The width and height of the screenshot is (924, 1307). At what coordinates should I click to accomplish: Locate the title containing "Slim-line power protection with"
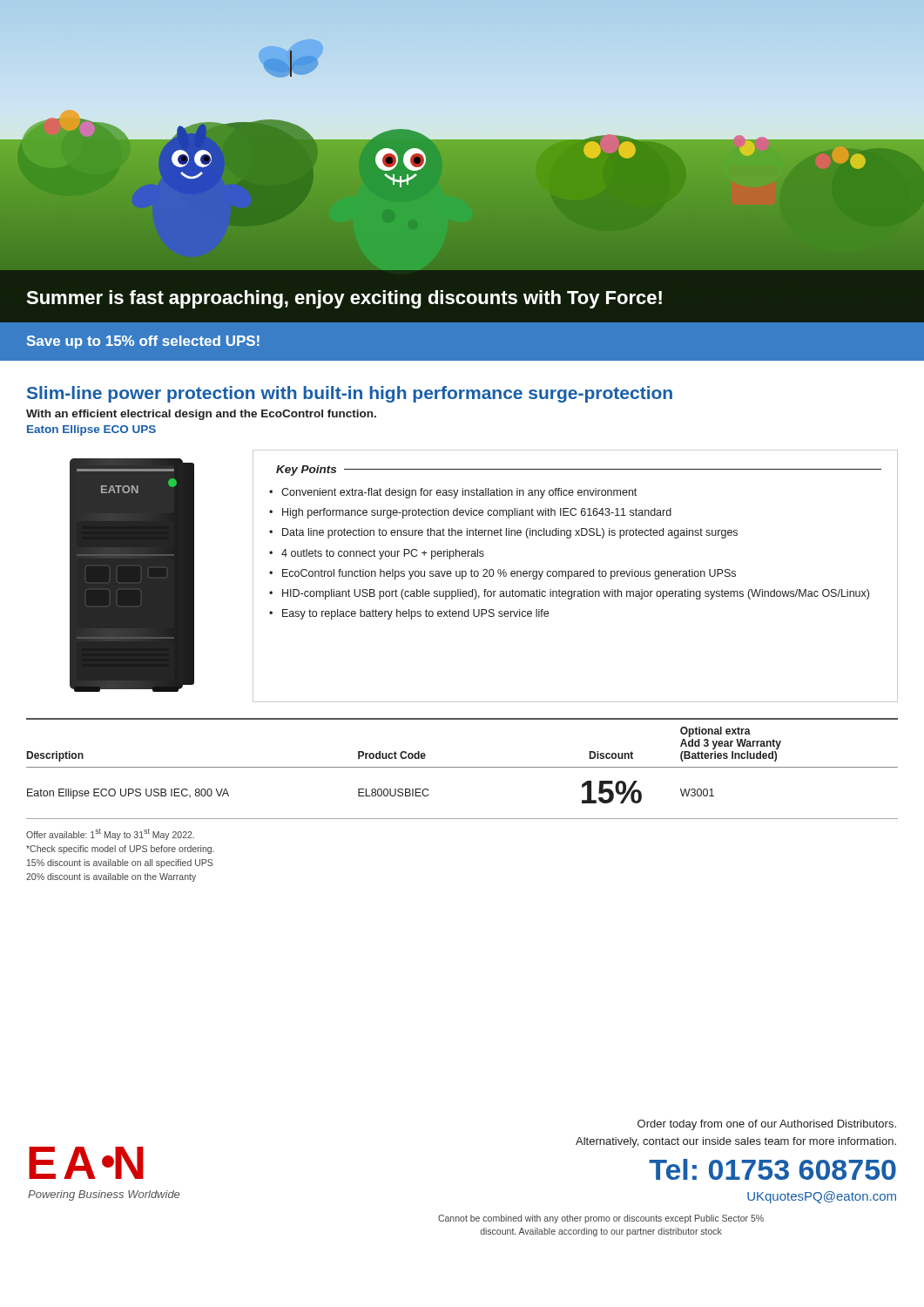click(x=350, y=393)
